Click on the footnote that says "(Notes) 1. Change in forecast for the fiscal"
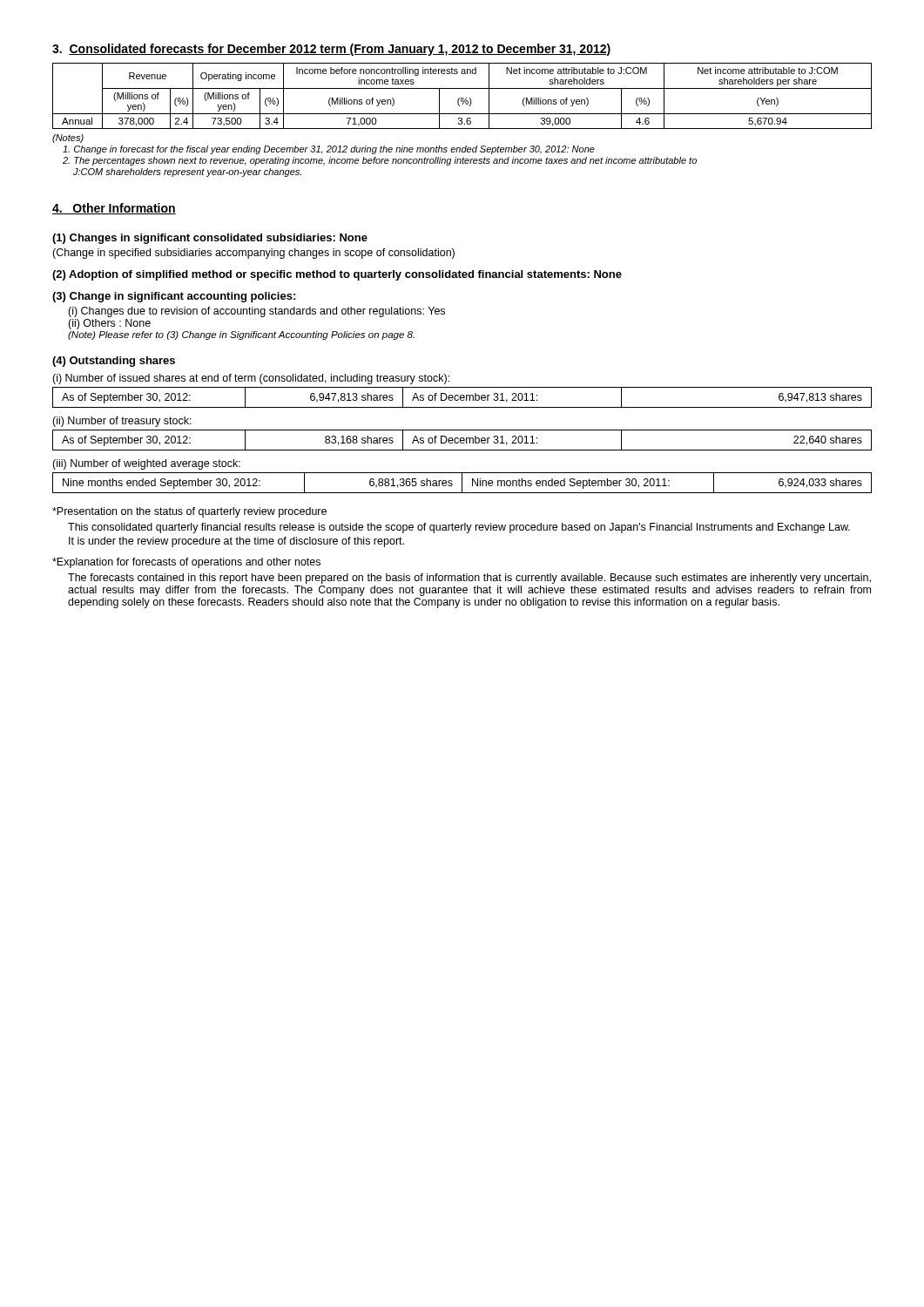The height and width of the screenshot is (1307, 924). [x=462, y=155]
